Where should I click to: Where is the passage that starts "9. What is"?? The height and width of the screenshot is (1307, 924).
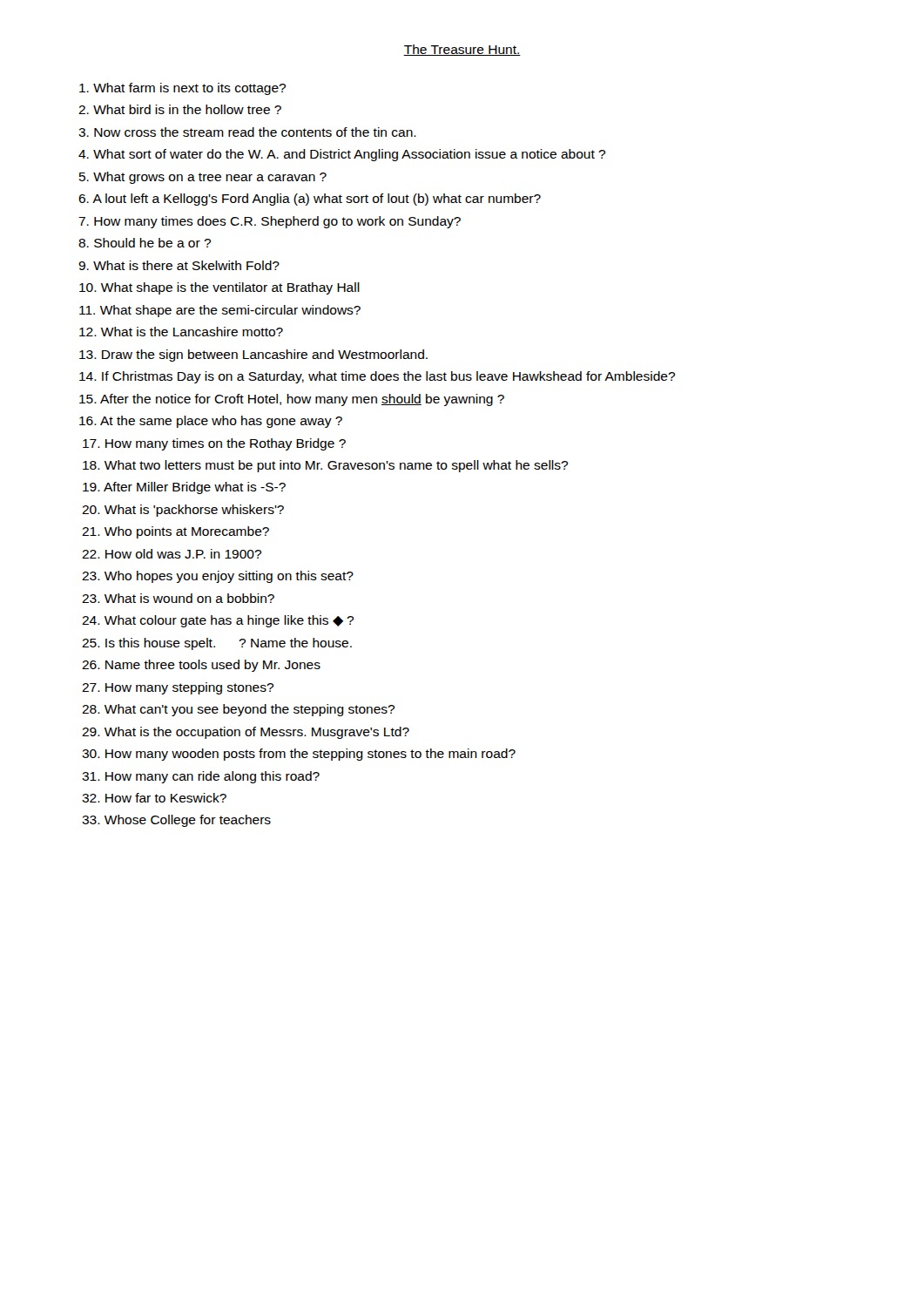pos(179,265)
